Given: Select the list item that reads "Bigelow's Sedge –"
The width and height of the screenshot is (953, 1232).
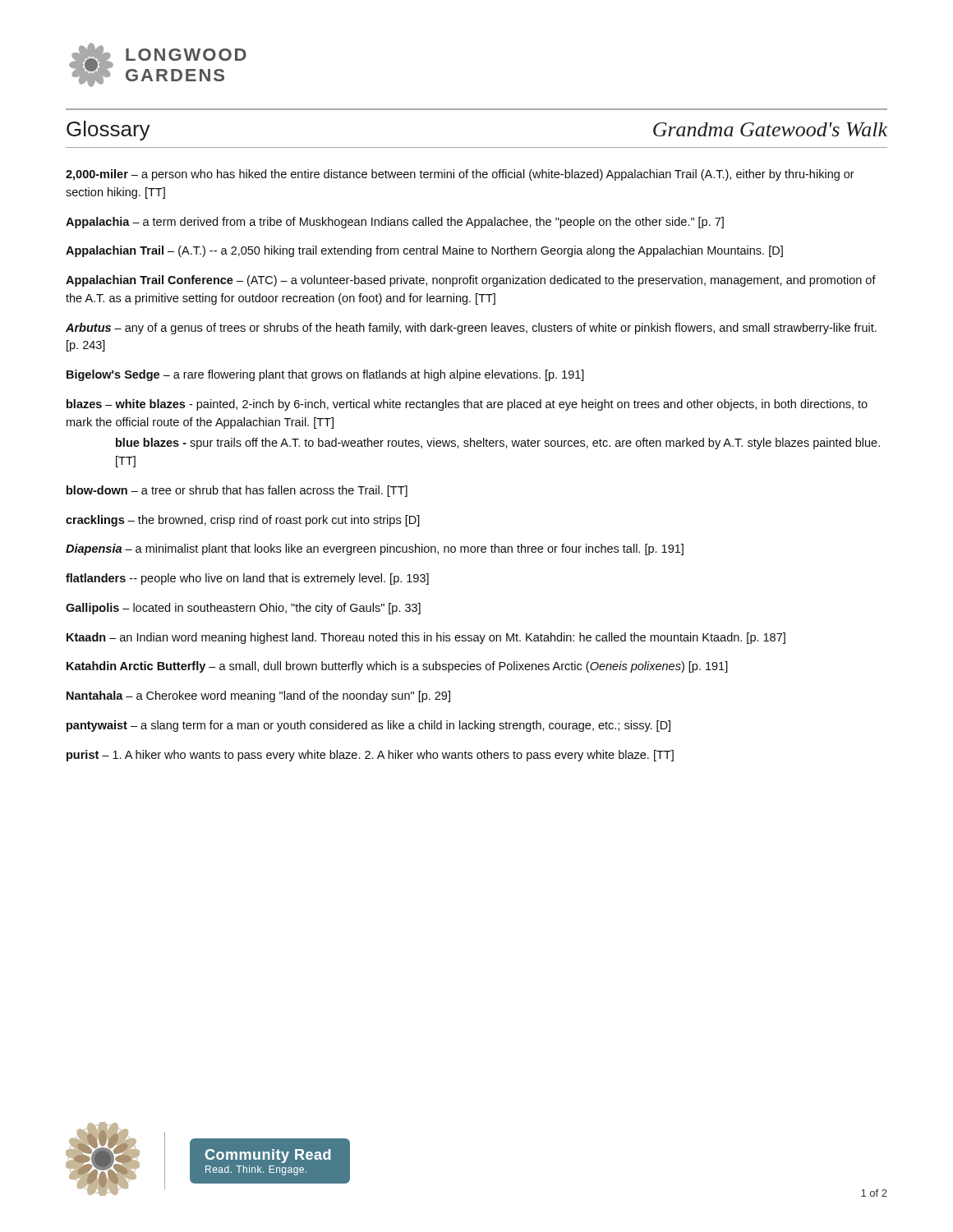Looking at the screenshot, I should (325, 375).
